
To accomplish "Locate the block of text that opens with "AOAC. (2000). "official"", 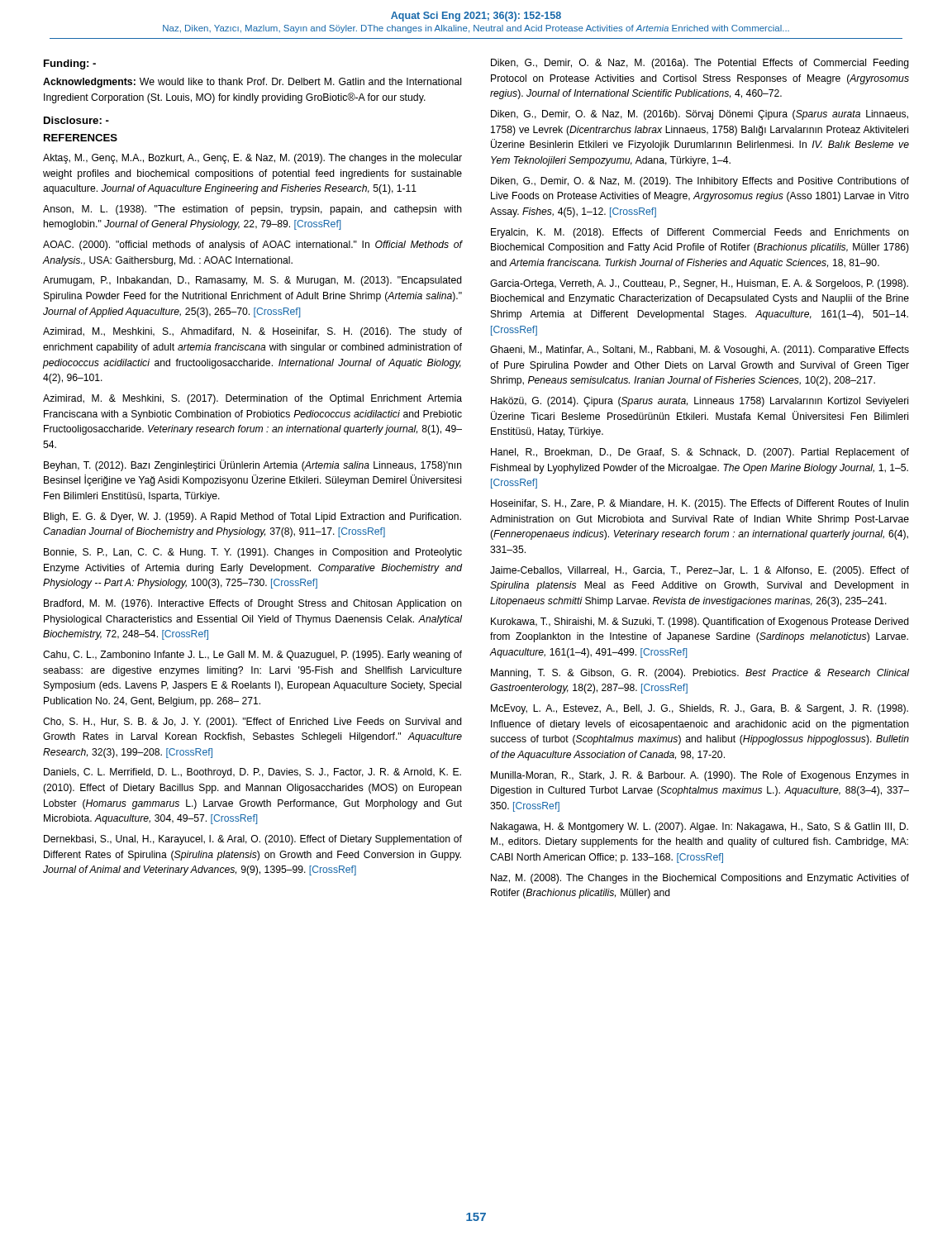I will 252,253.
